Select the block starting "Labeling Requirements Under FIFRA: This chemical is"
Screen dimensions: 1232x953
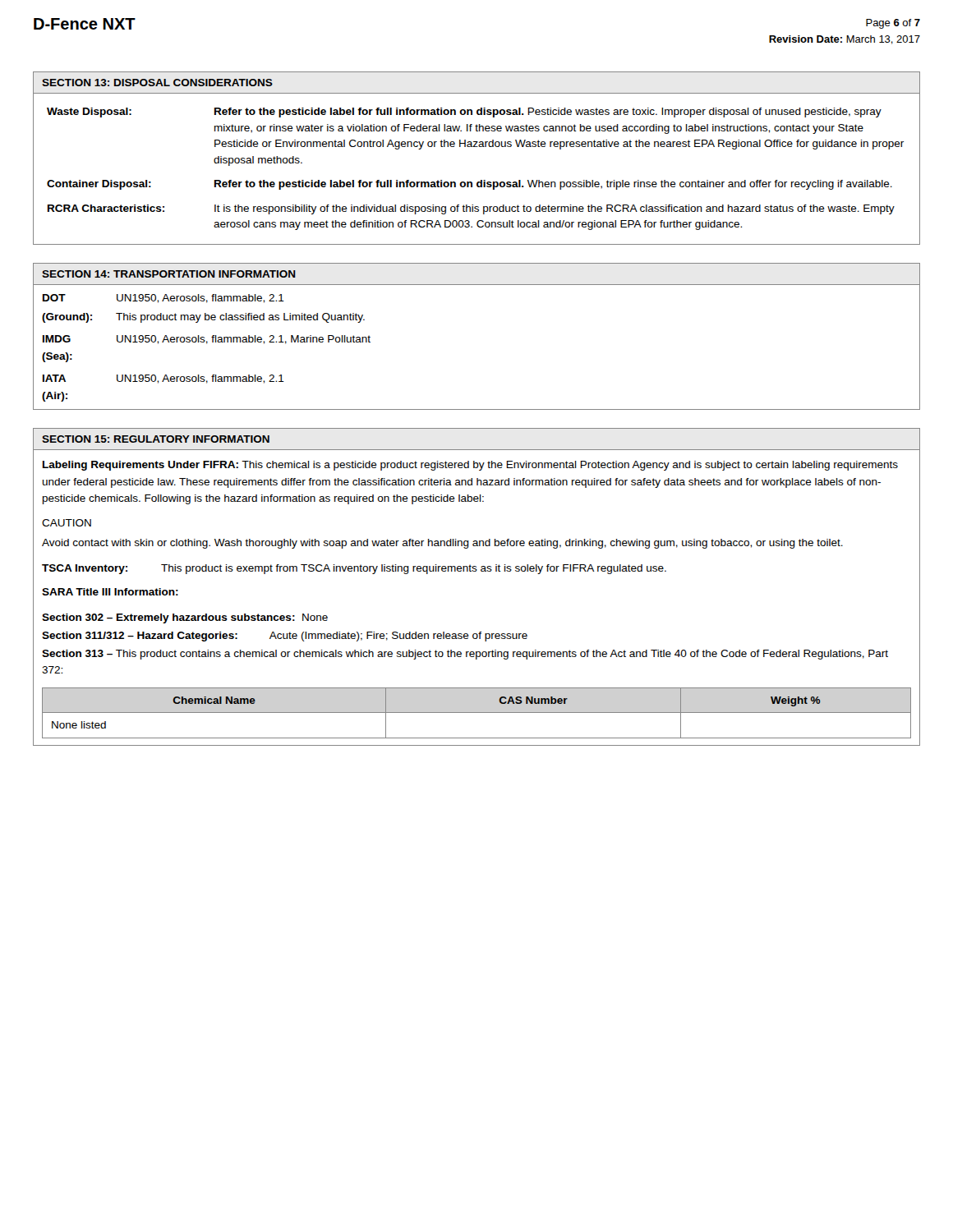pyautogui.click(x=470, y=481)
